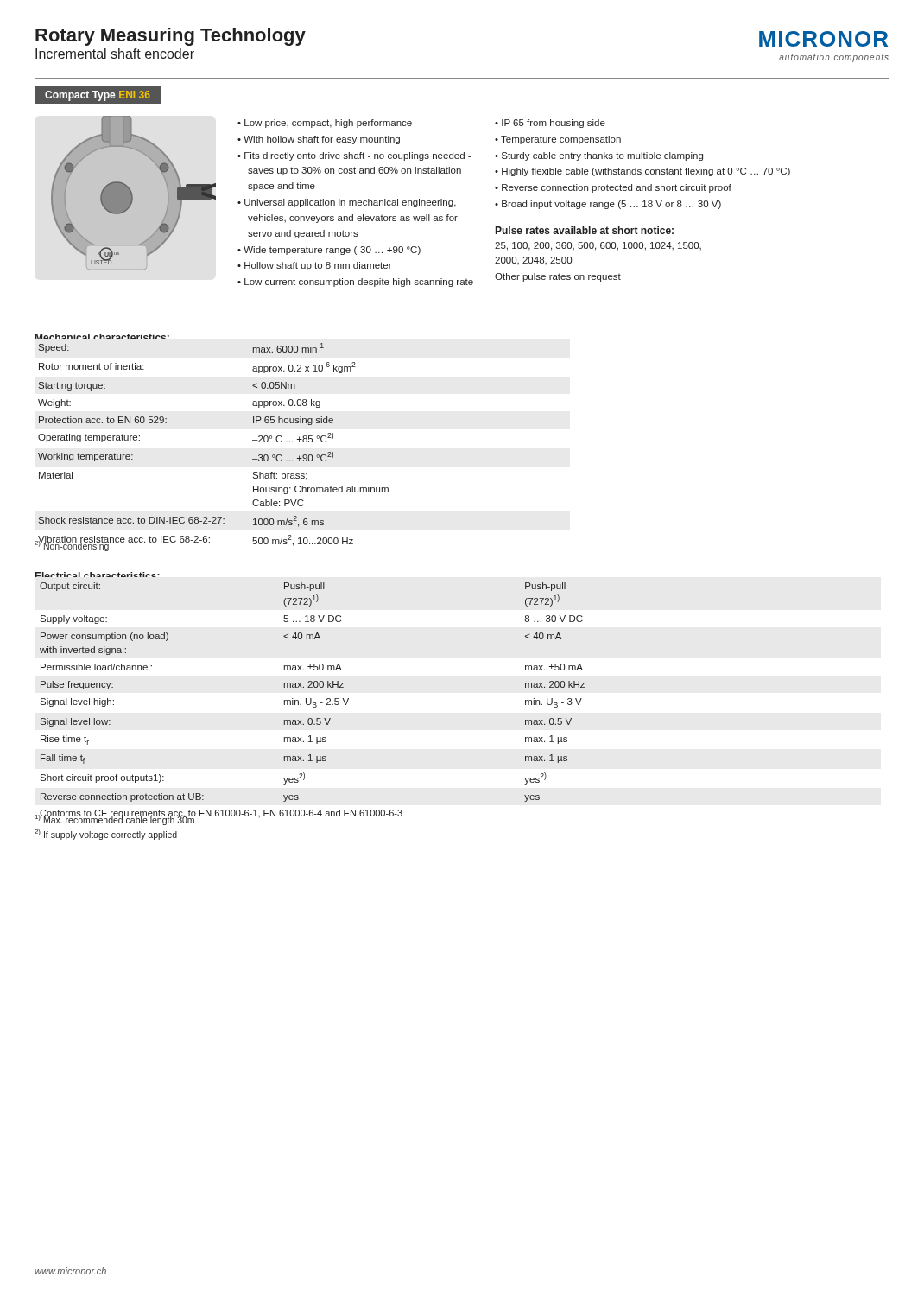Find "2) Non-condensing" on this page

(x=72, y=545)
